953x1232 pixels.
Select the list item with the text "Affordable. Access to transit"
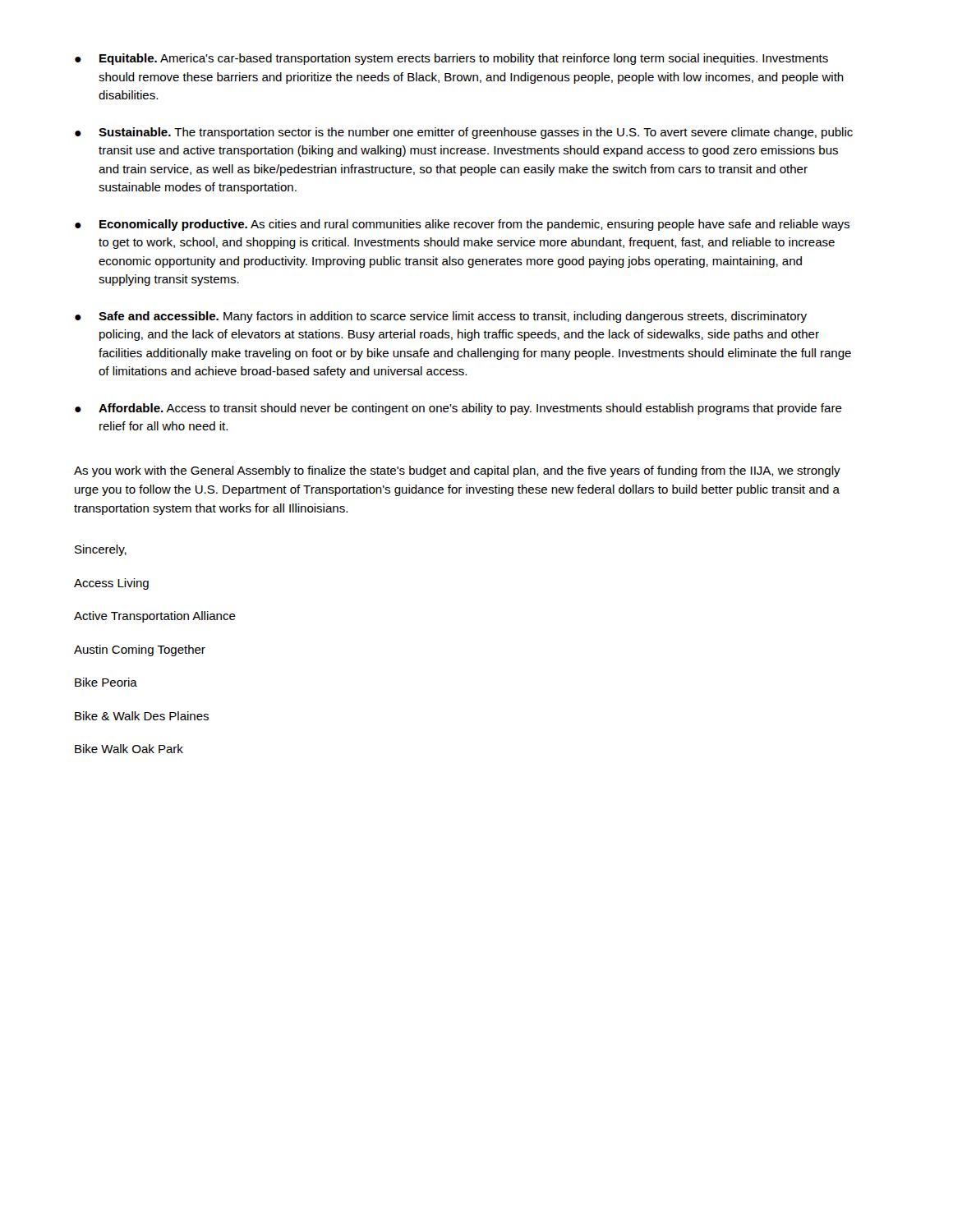tap(470, 417)
